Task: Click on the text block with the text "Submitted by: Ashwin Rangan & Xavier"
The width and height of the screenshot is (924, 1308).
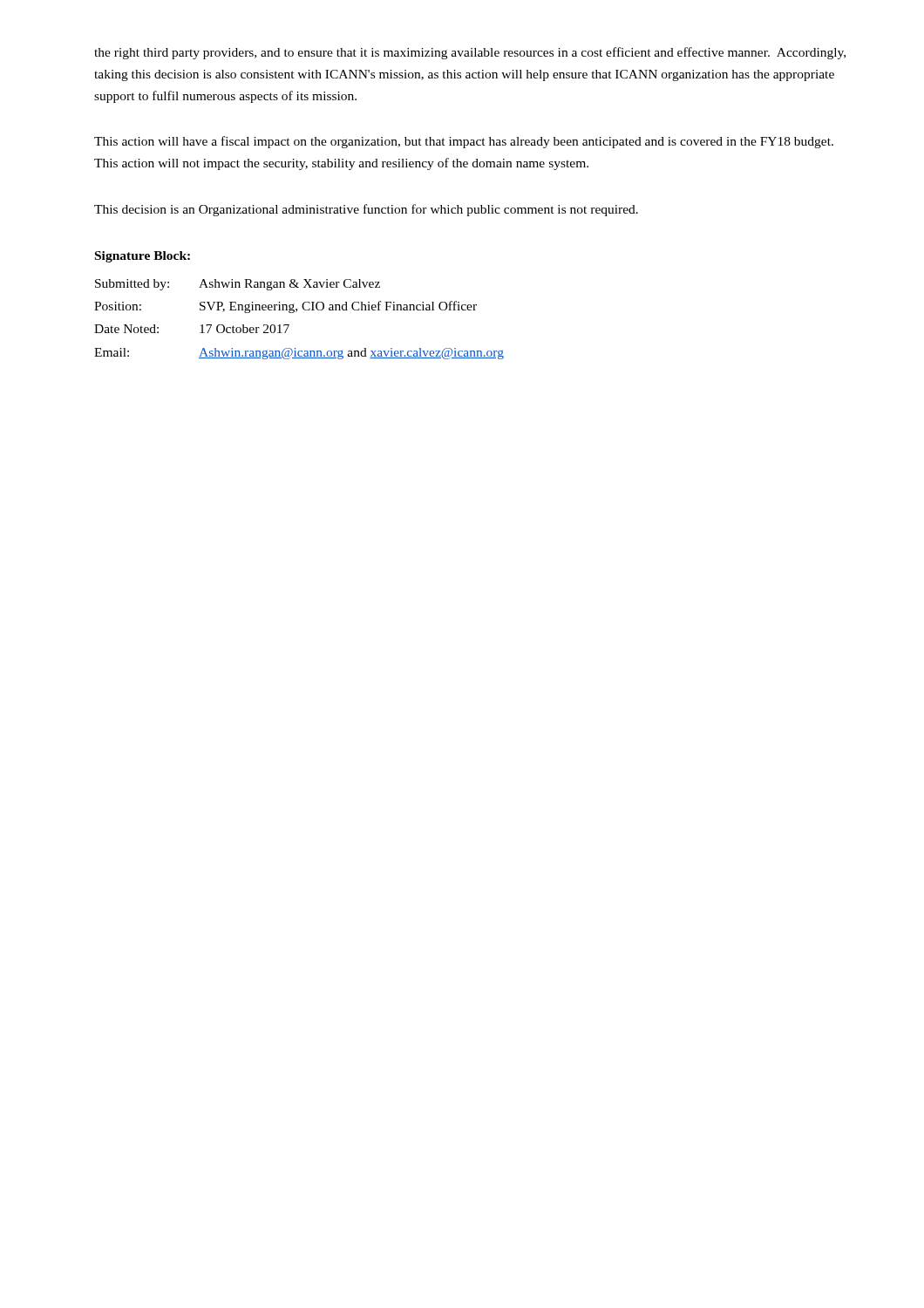Action: coord(299,318)
